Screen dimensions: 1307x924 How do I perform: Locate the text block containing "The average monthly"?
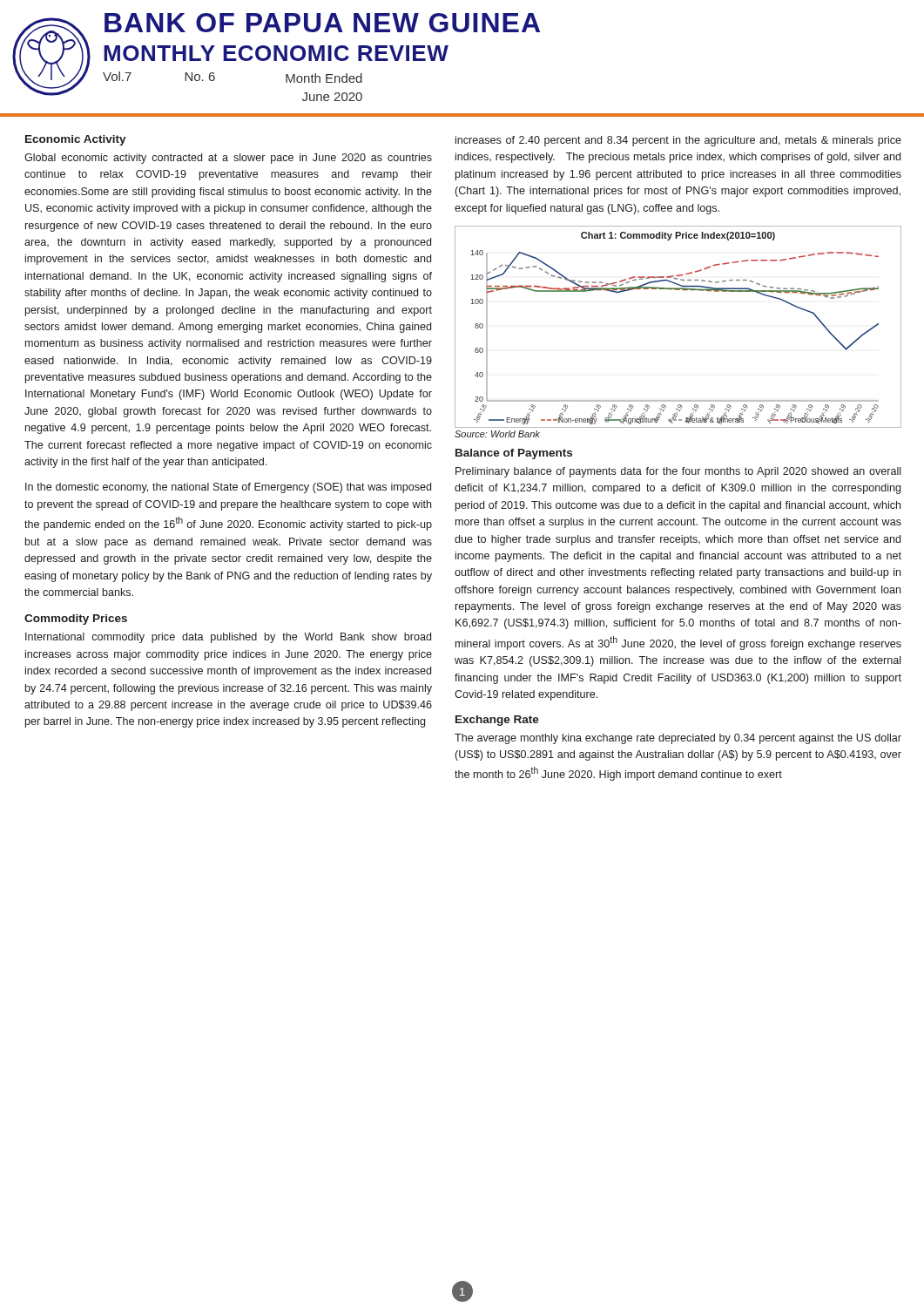pyautogui.click(x=678, y=756)
